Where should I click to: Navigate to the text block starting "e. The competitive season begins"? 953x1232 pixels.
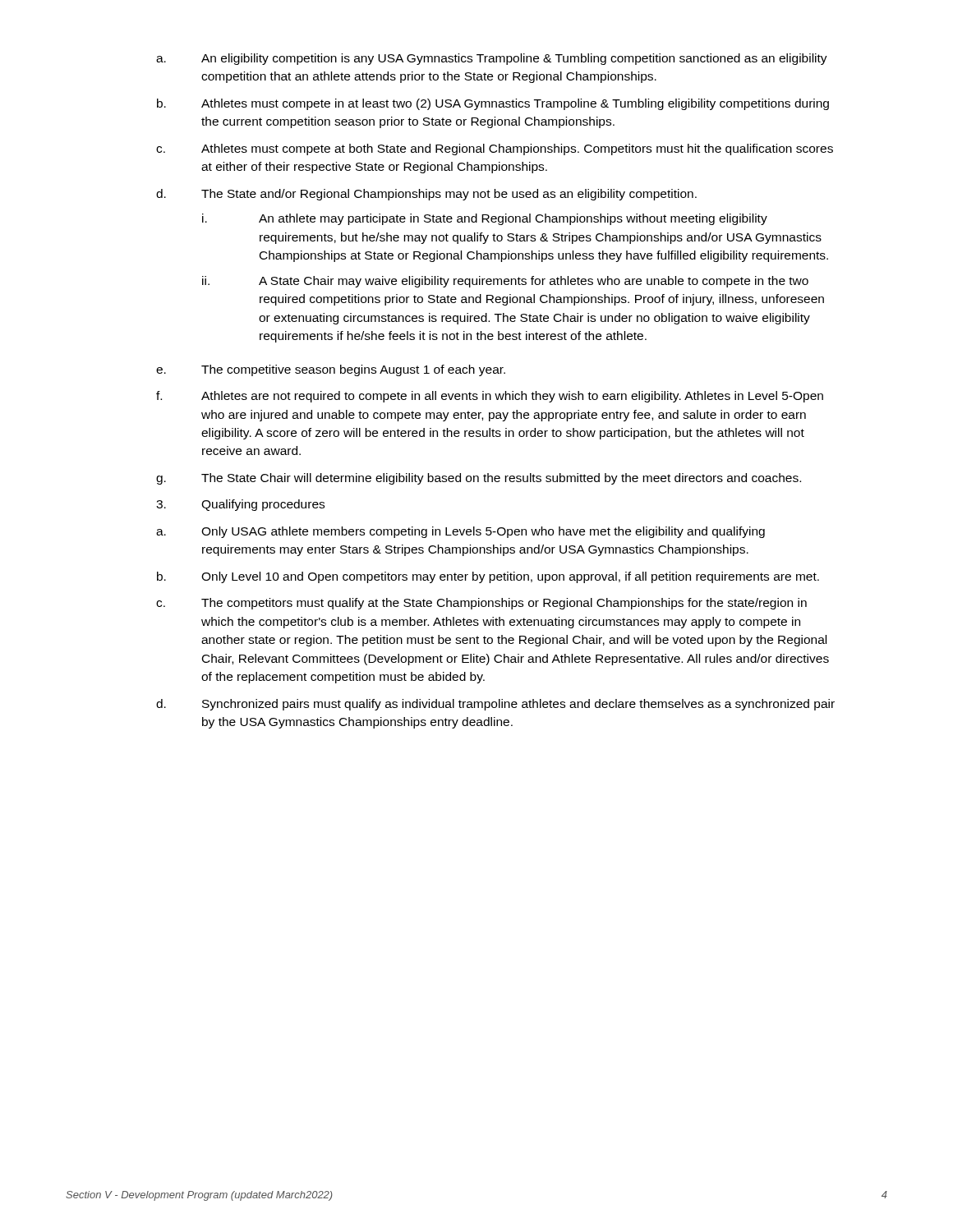497,369
